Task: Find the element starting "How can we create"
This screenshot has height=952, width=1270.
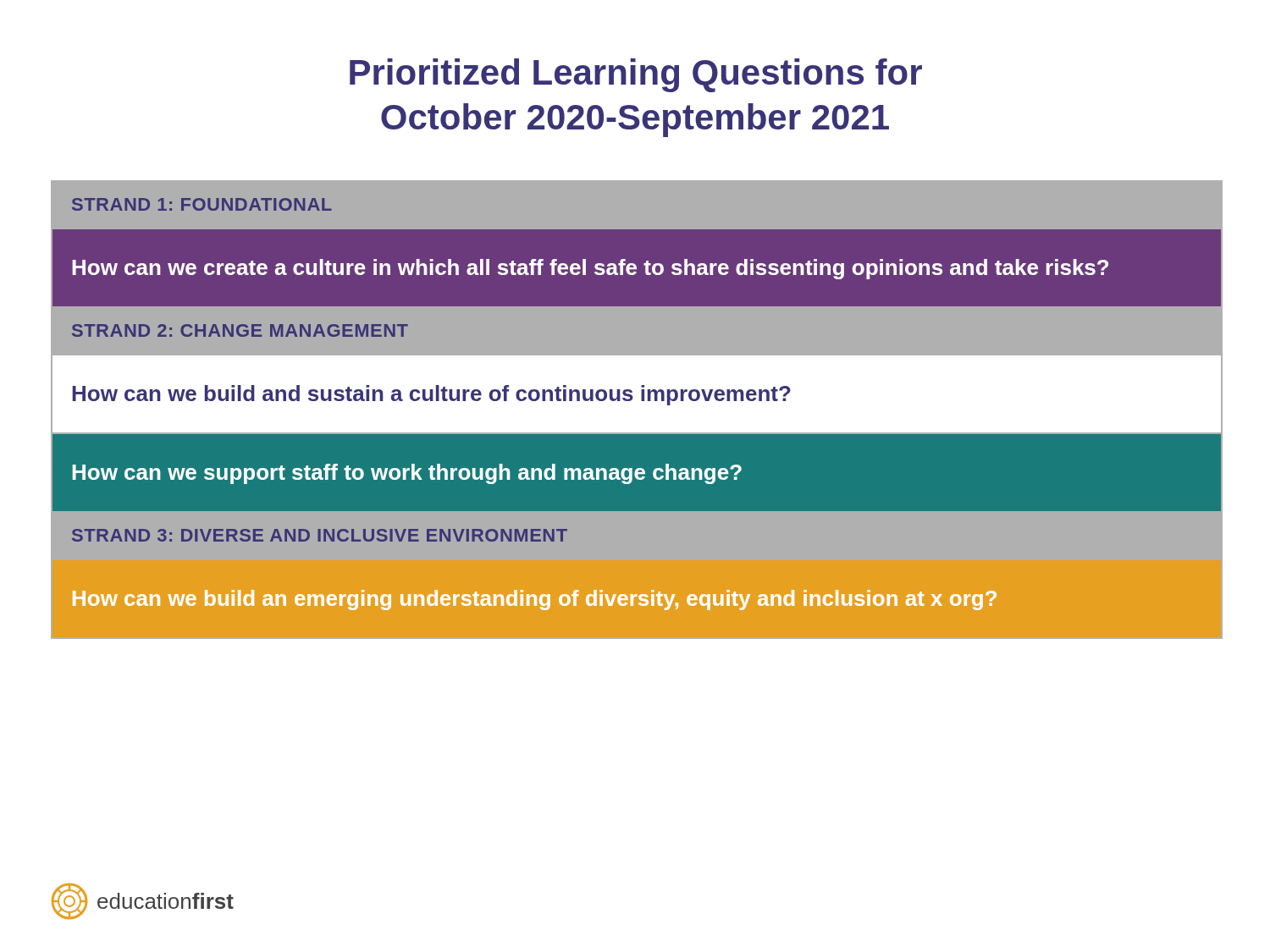Action: (x=637, y=268)
